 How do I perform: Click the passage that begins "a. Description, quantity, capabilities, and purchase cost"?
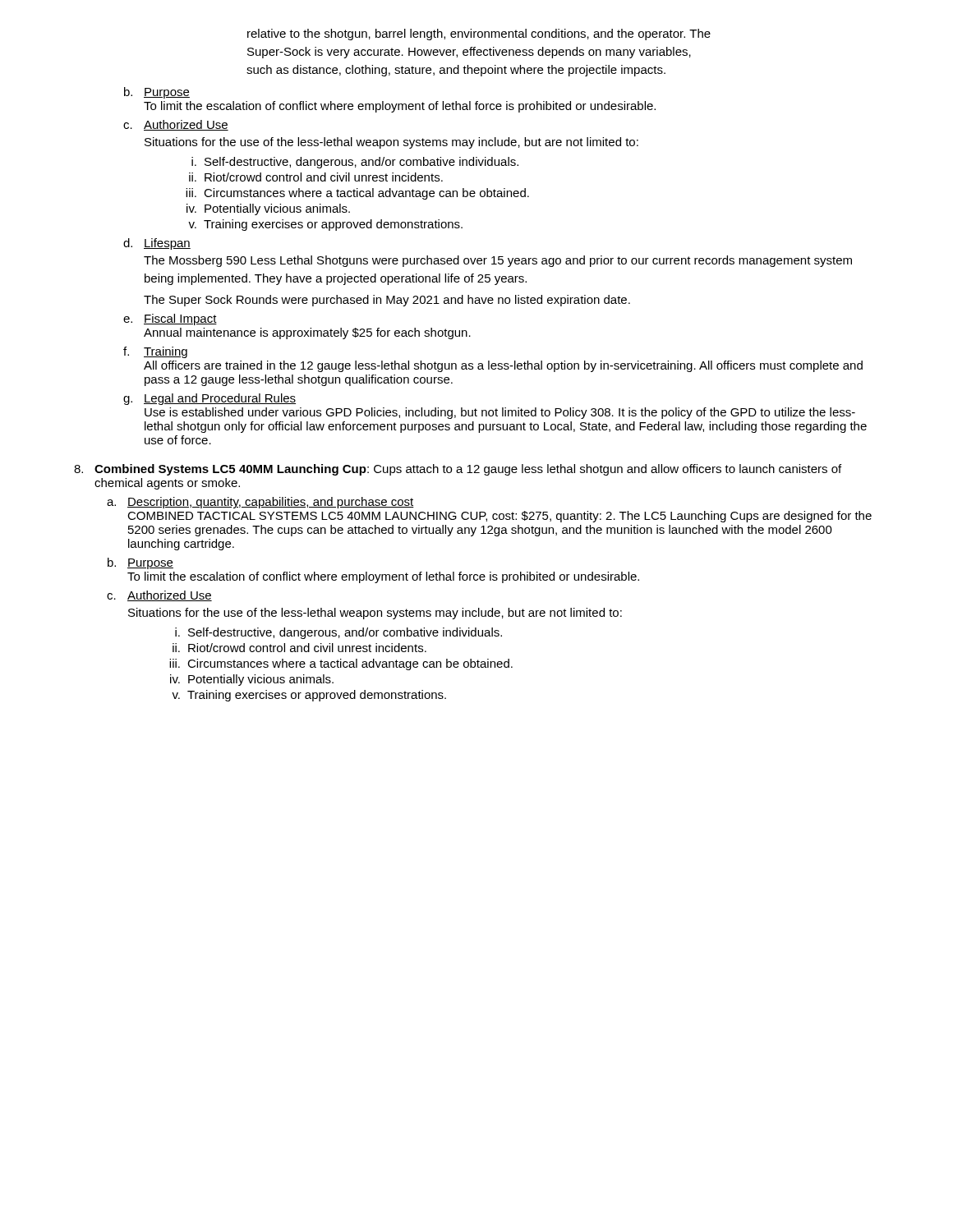tap(493, 523)
